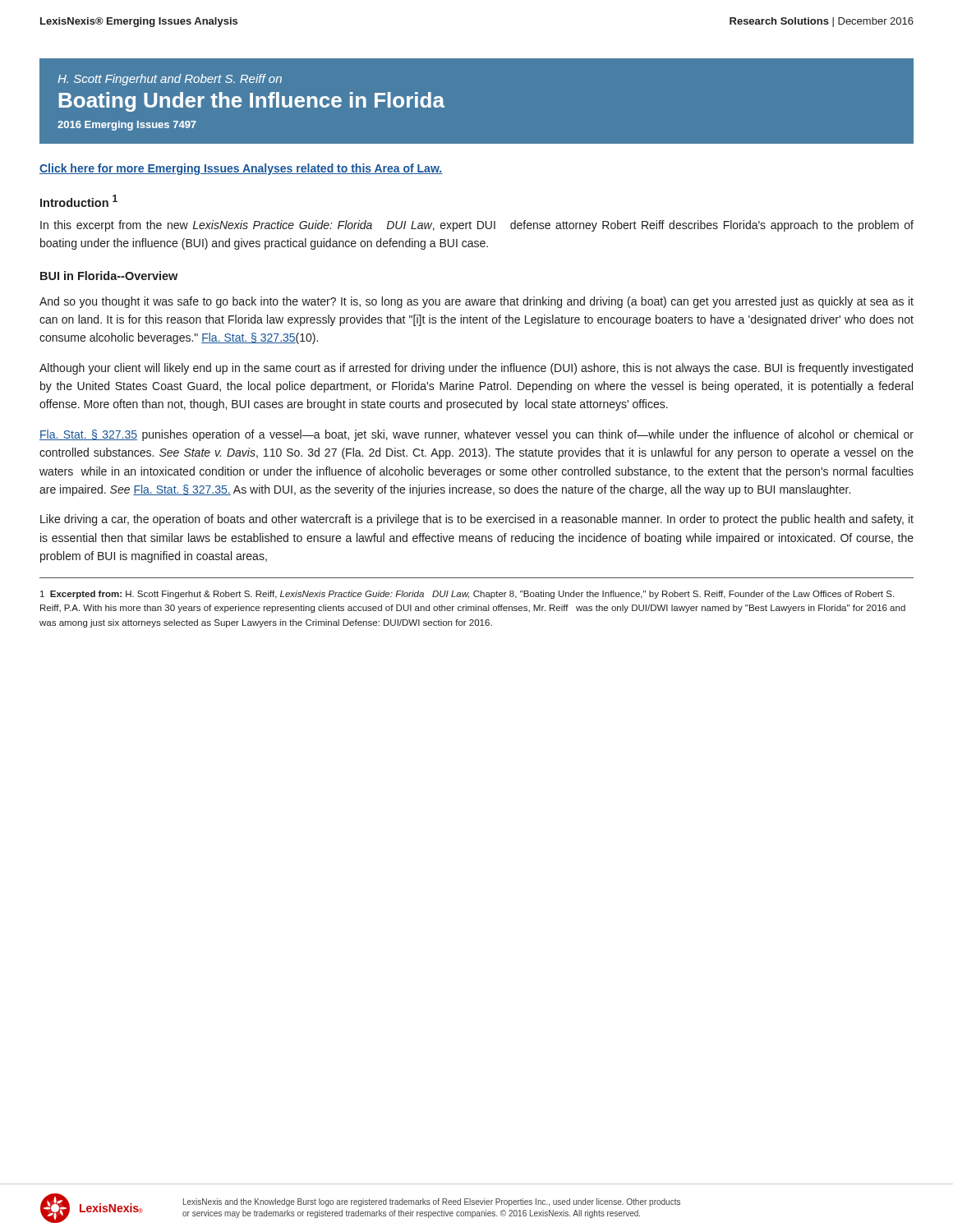Find the text block with the text "Like driving a"
953x1232 pixels.
pos(476,538)
